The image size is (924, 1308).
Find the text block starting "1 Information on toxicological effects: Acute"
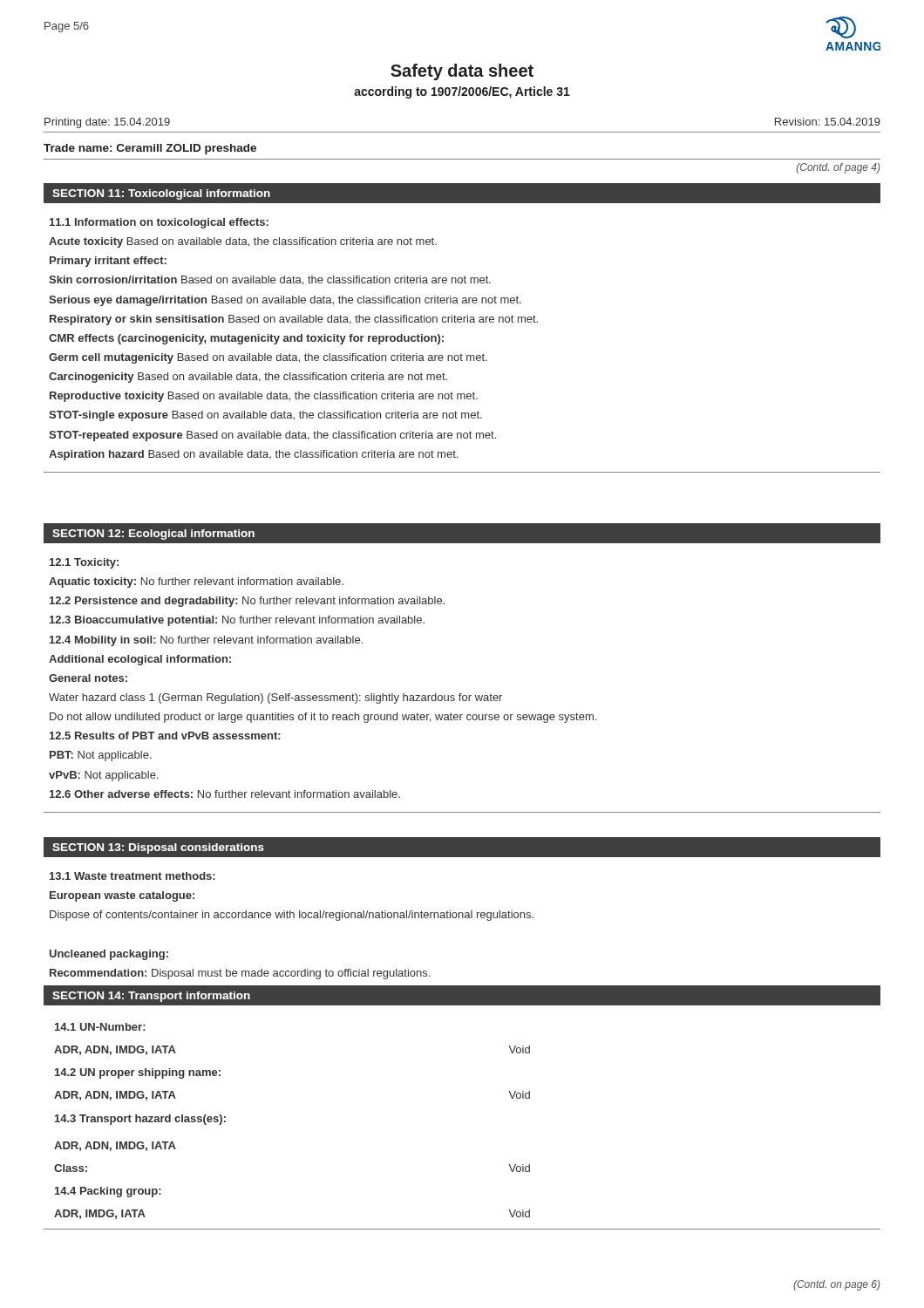159,223
